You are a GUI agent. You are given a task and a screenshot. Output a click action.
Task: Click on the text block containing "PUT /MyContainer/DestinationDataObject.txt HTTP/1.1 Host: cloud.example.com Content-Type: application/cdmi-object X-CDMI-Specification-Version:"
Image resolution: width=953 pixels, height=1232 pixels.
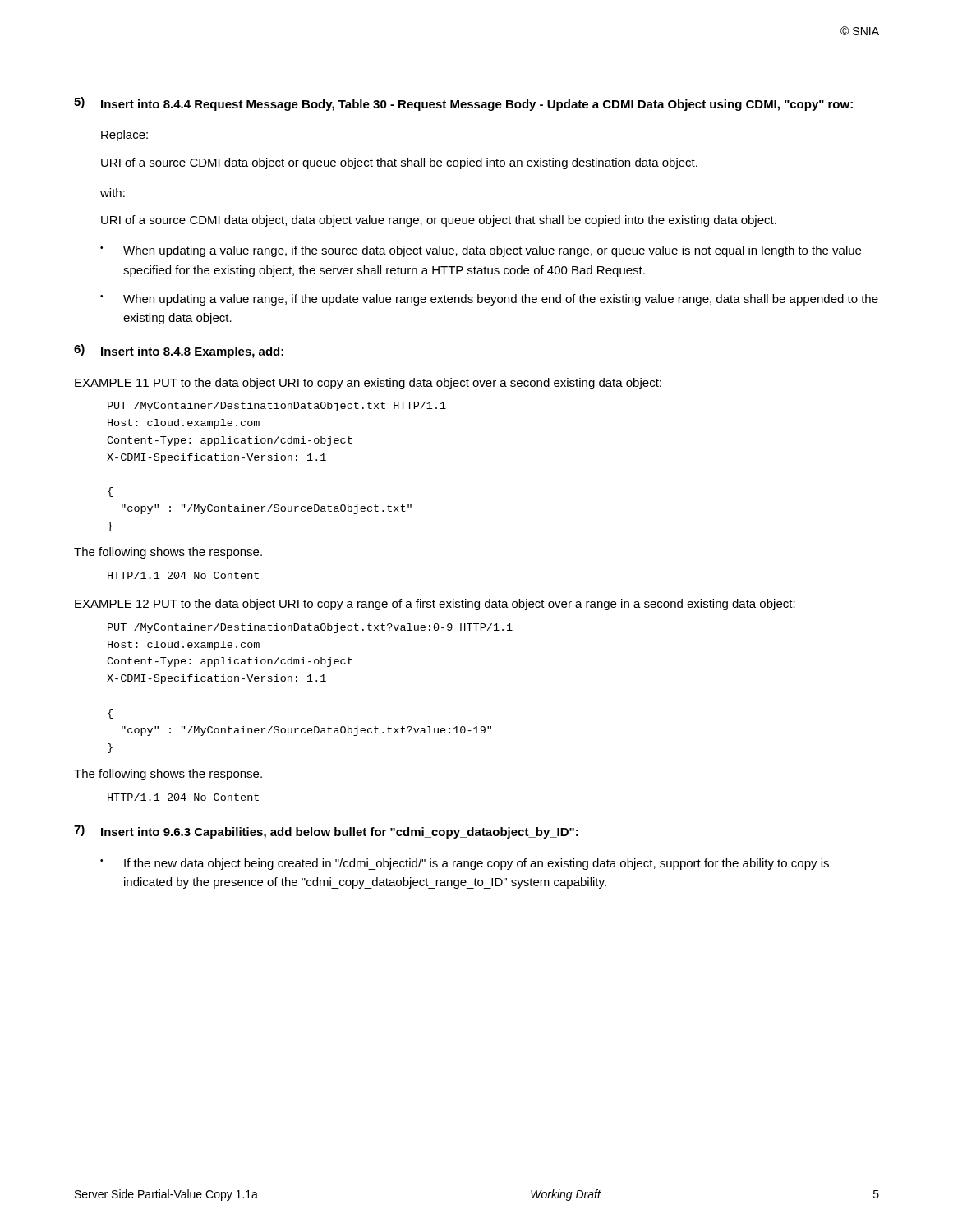click(x=277, y=407)
